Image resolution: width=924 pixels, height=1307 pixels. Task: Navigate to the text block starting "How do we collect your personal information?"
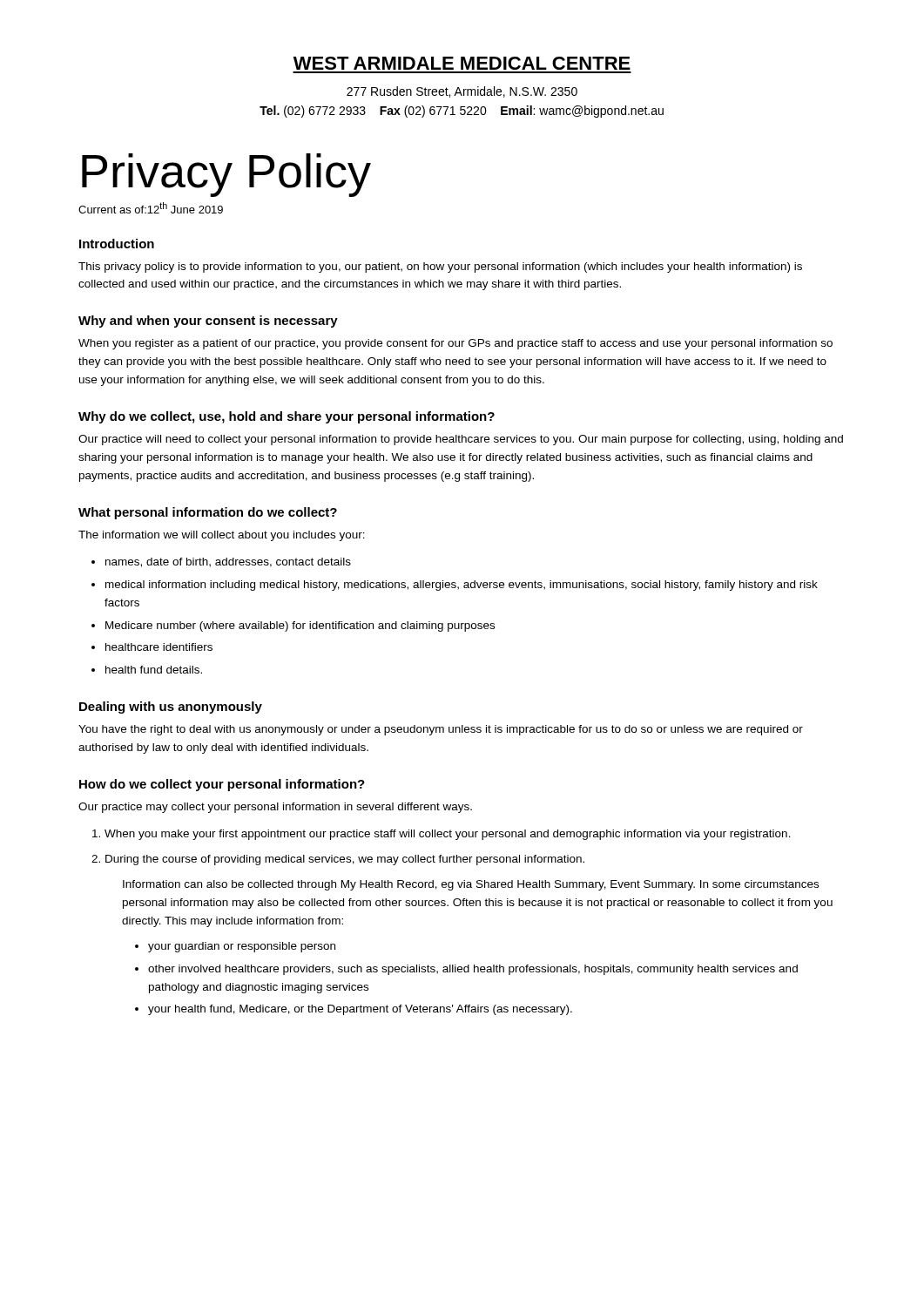point(222,784)
